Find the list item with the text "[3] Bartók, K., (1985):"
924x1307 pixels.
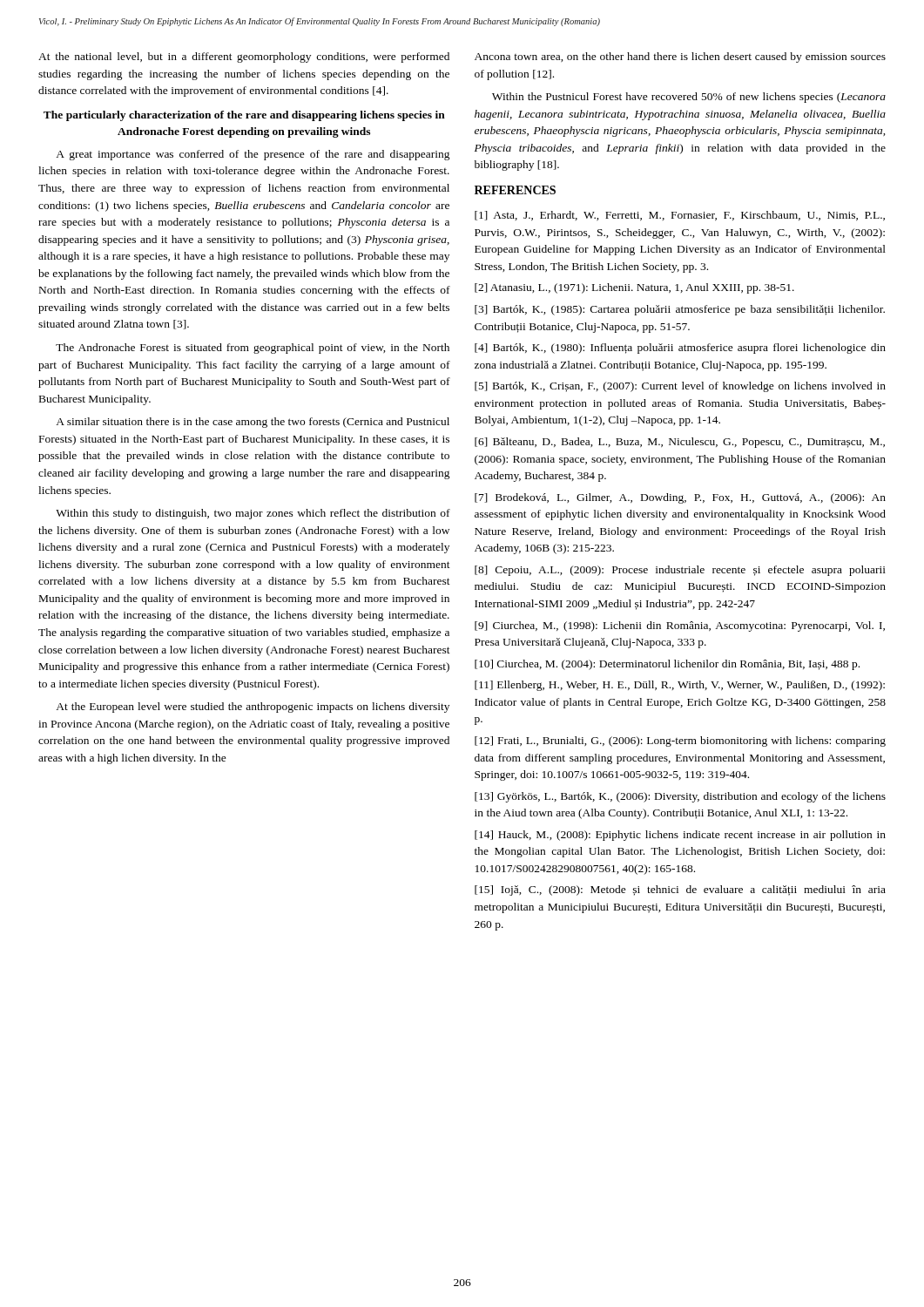[x=680, y=318]
